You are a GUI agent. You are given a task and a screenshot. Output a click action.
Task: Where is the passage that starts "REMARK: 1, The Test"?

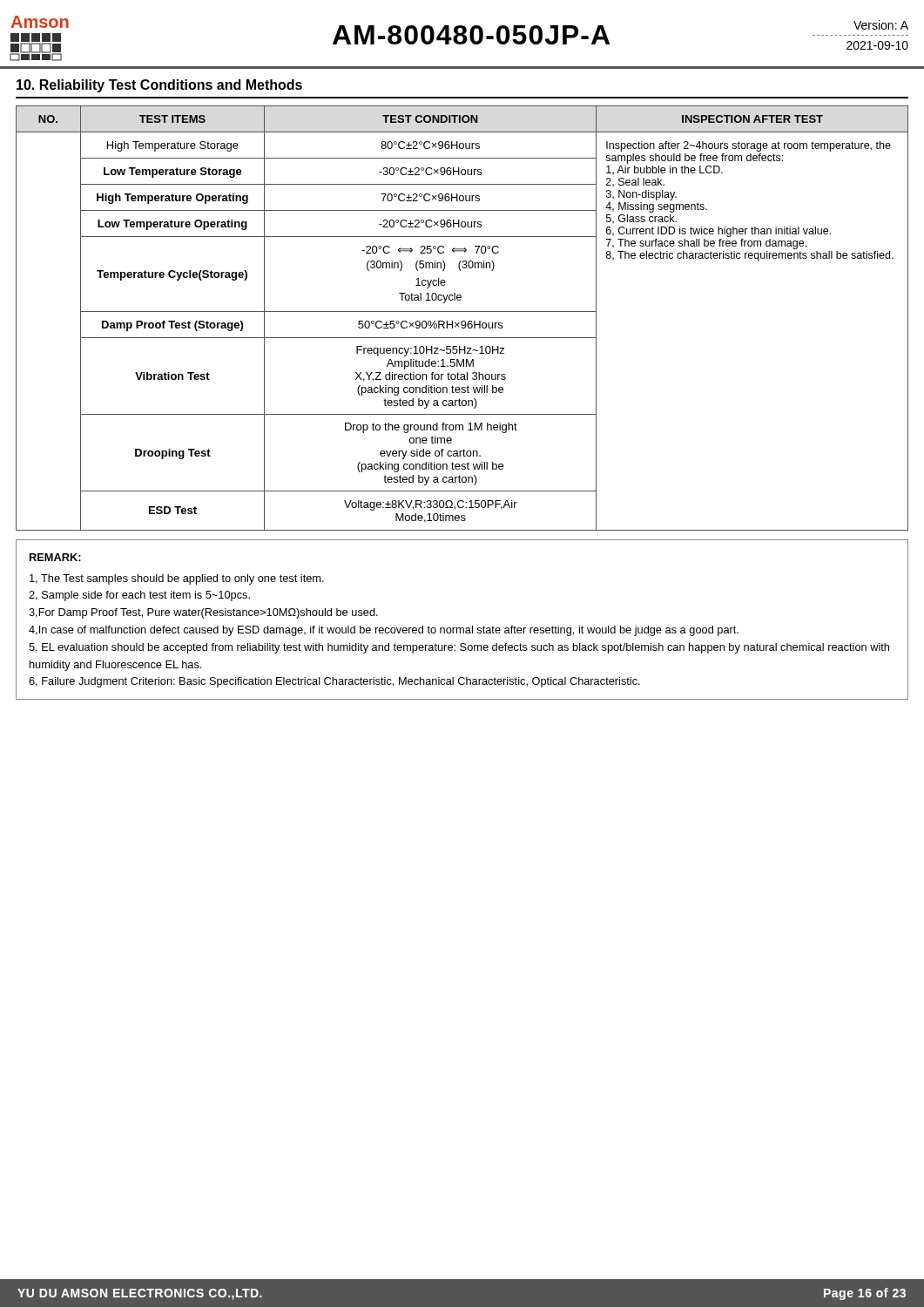pyautogui.click(x=462, y=618)
